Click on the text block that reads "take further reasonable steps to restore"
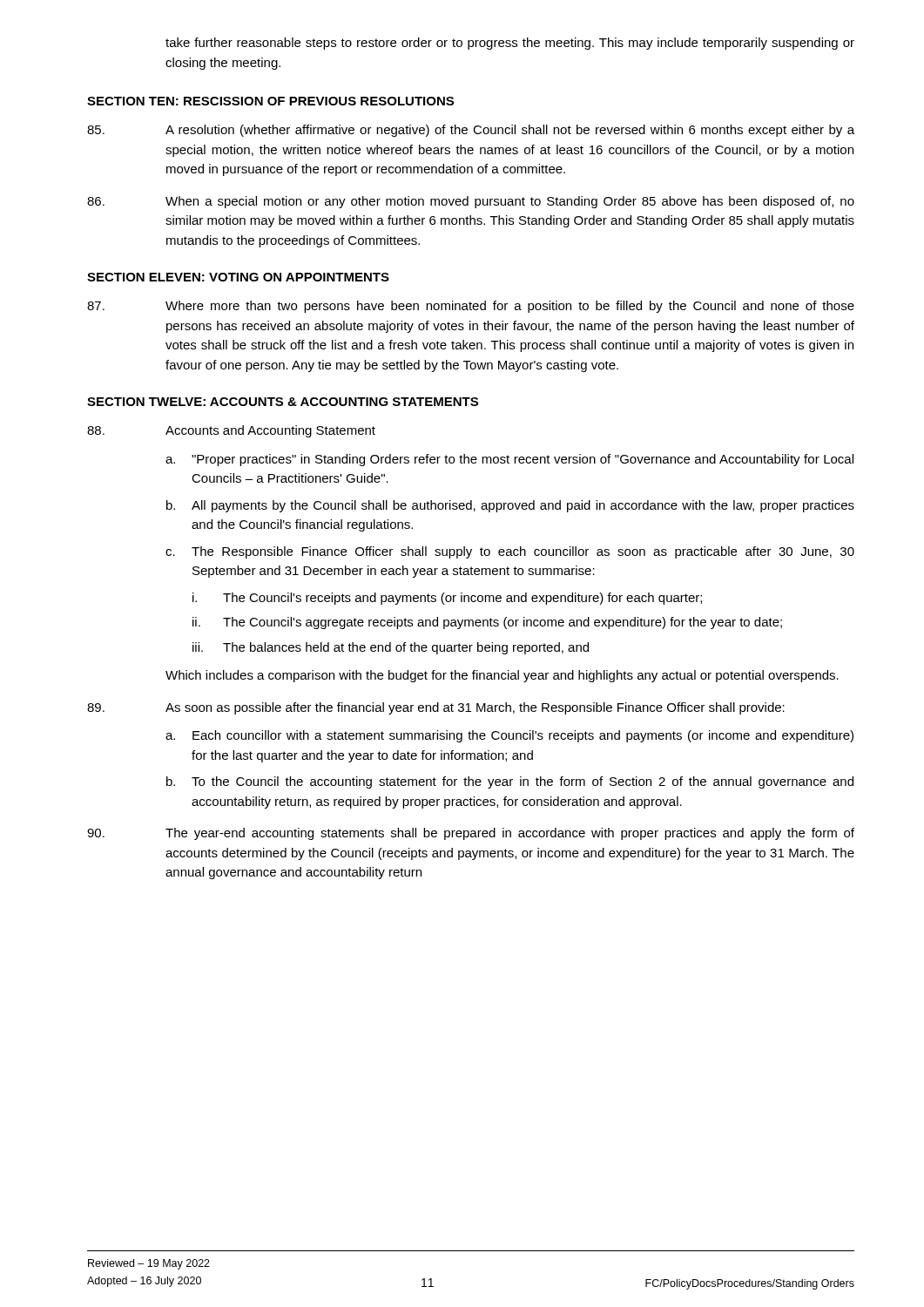This screenshot has width=924, height=1307. pos(510,52)
